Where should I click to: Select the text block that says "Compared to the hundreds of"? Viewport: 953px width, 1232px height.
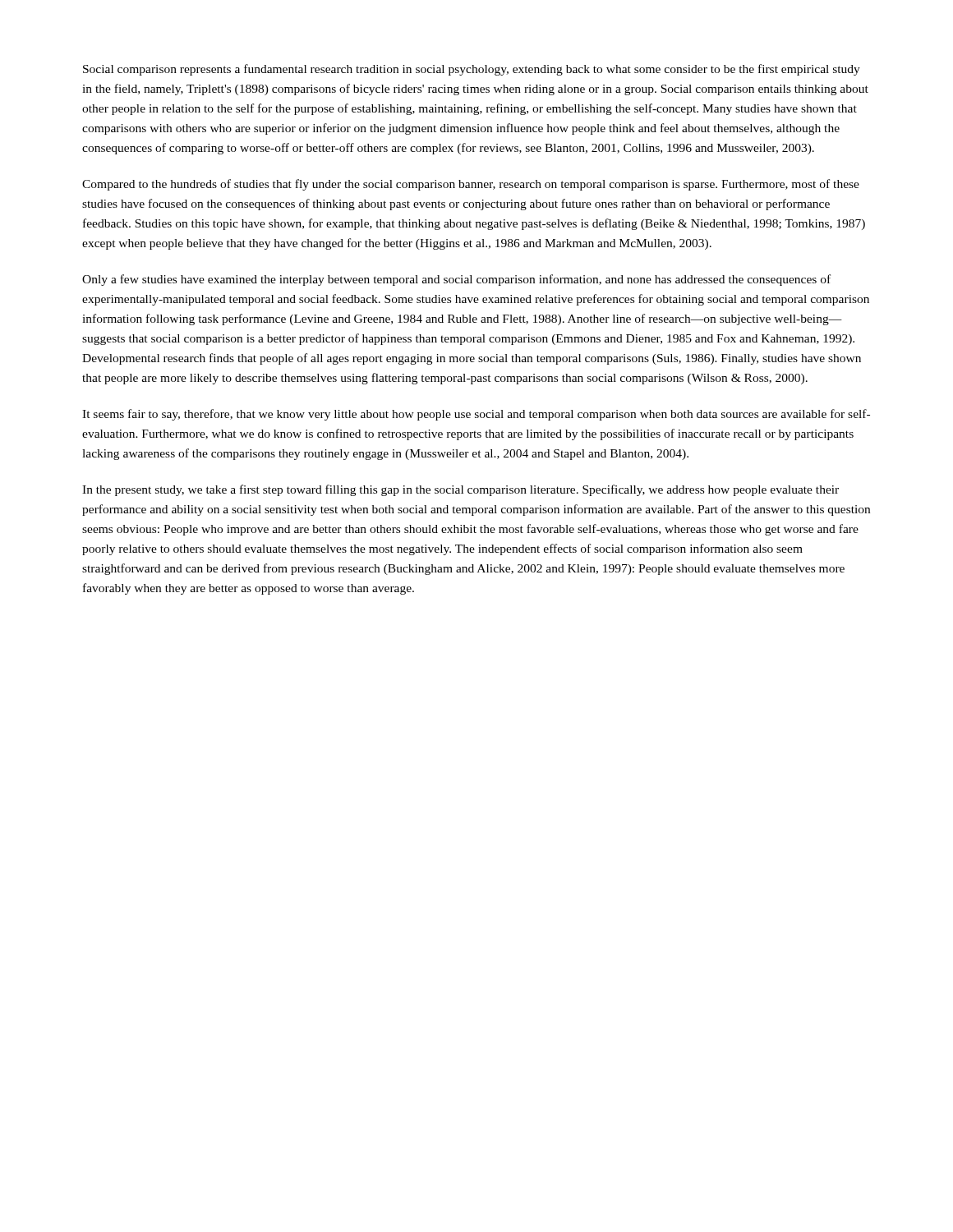click(476, 214)
